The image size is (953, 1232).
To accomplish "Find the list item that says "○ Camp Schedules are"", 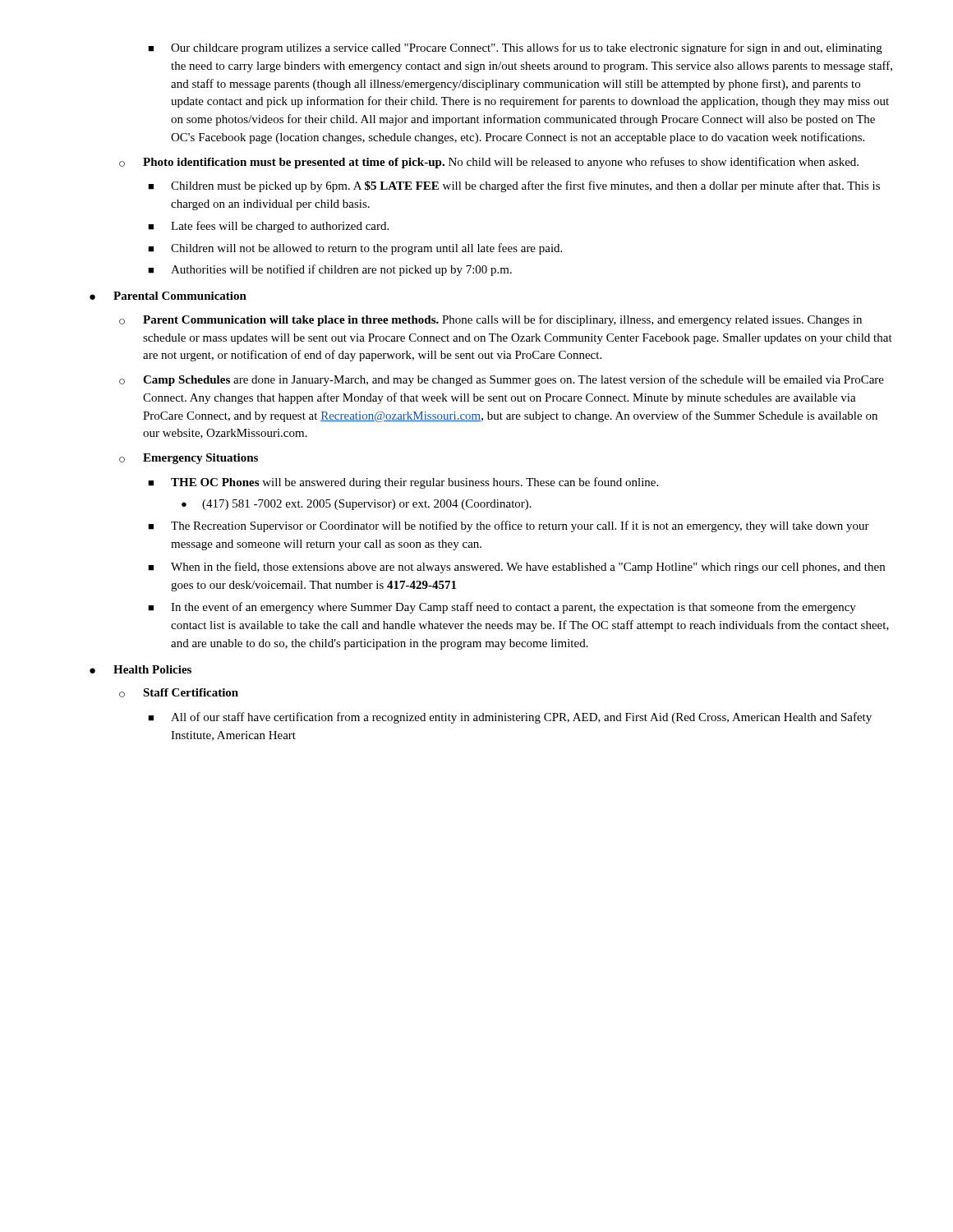I will pos(506,407).
